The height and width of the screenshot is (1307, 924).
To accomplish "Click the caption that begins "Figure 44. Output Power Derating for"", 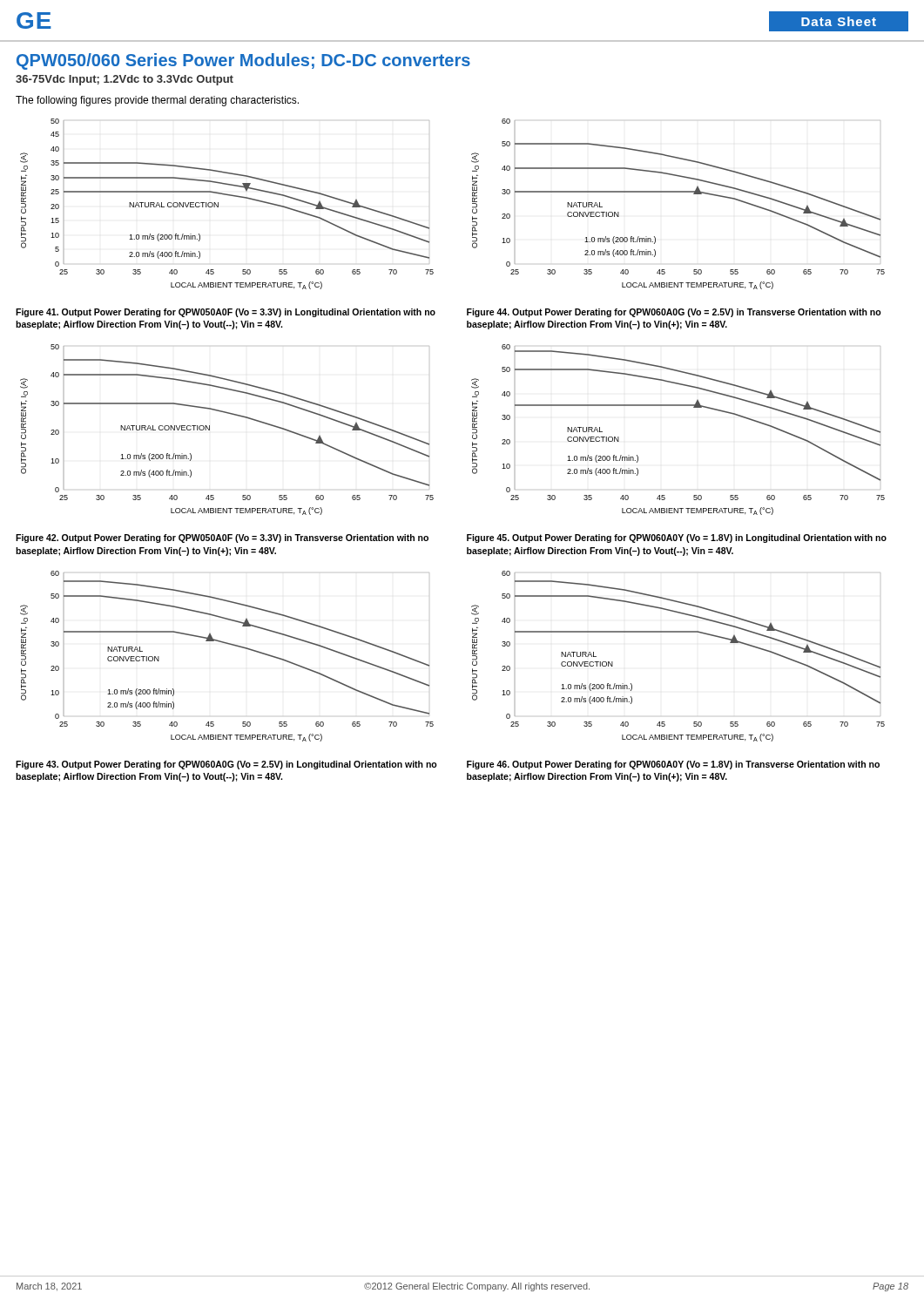I will (x=674, y=318).
